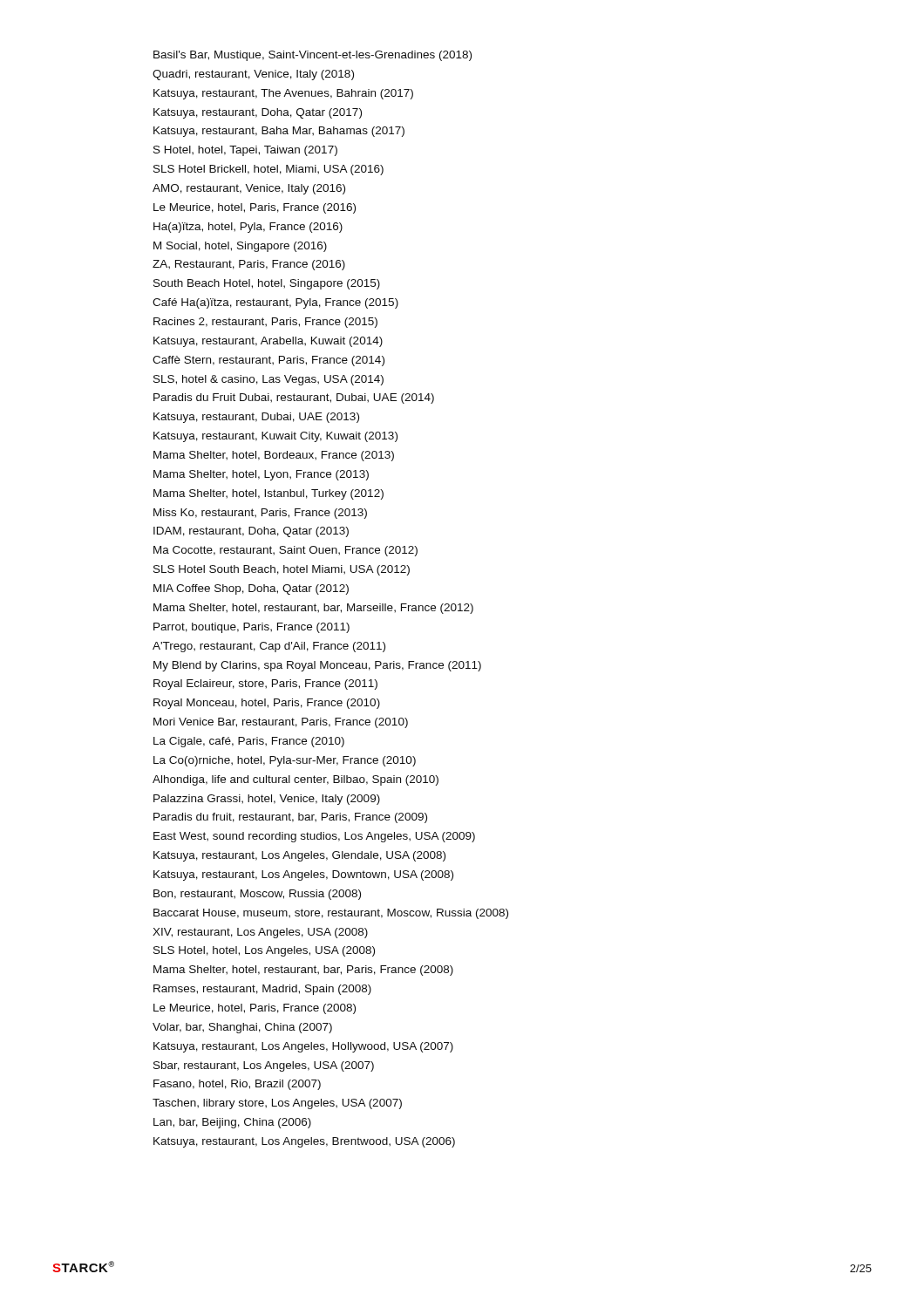Viewport: 924px width, 1308px height.
Task: Locate the list item containing "Mori Venice Bar, restaurant, Paris, France (2010)"
Action: (x=281, y=723)
